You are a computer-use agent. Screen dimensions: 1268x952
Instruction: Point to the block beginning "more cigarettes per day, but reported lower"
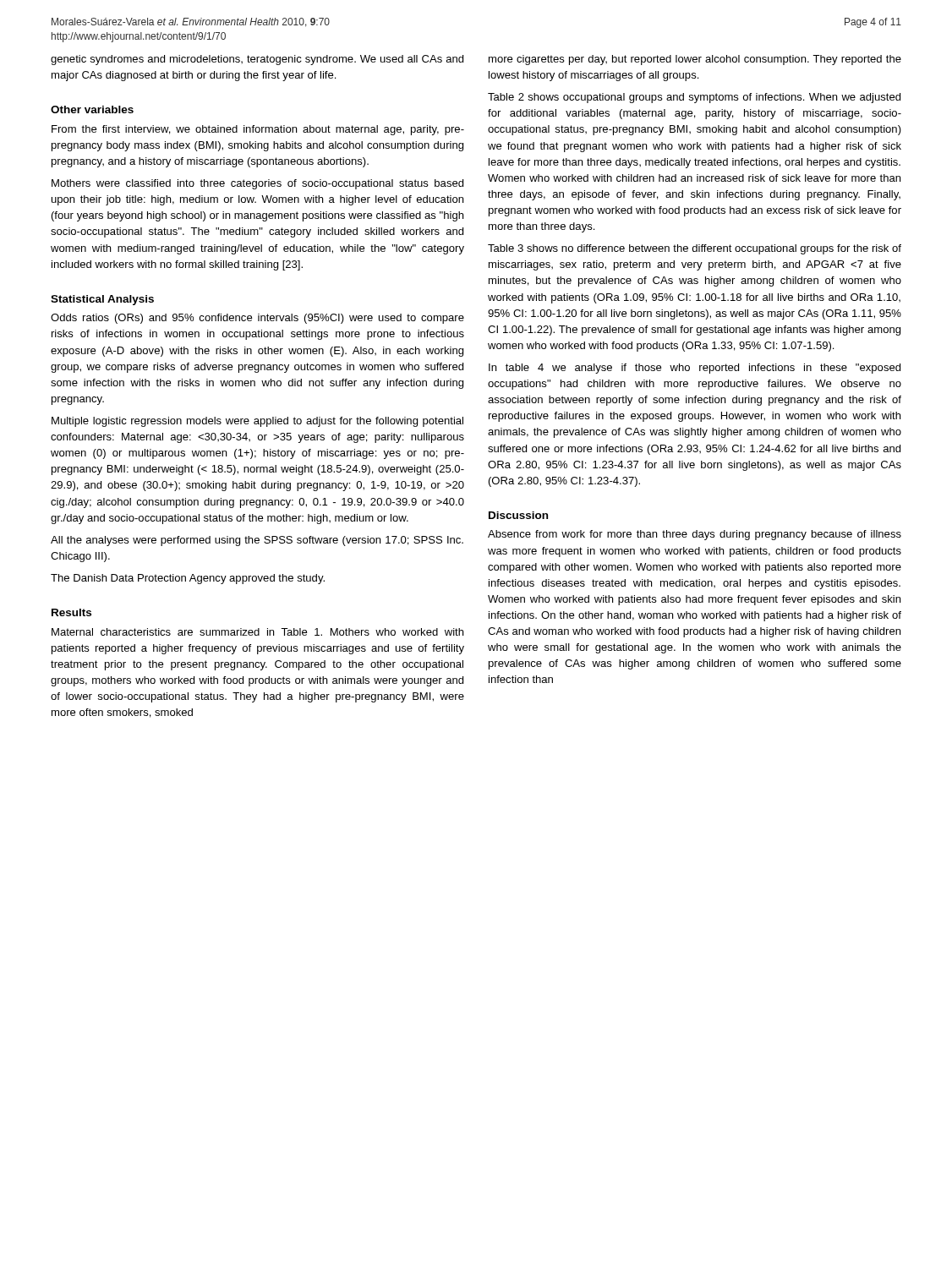pyautogui.click(x=695, y=270)
